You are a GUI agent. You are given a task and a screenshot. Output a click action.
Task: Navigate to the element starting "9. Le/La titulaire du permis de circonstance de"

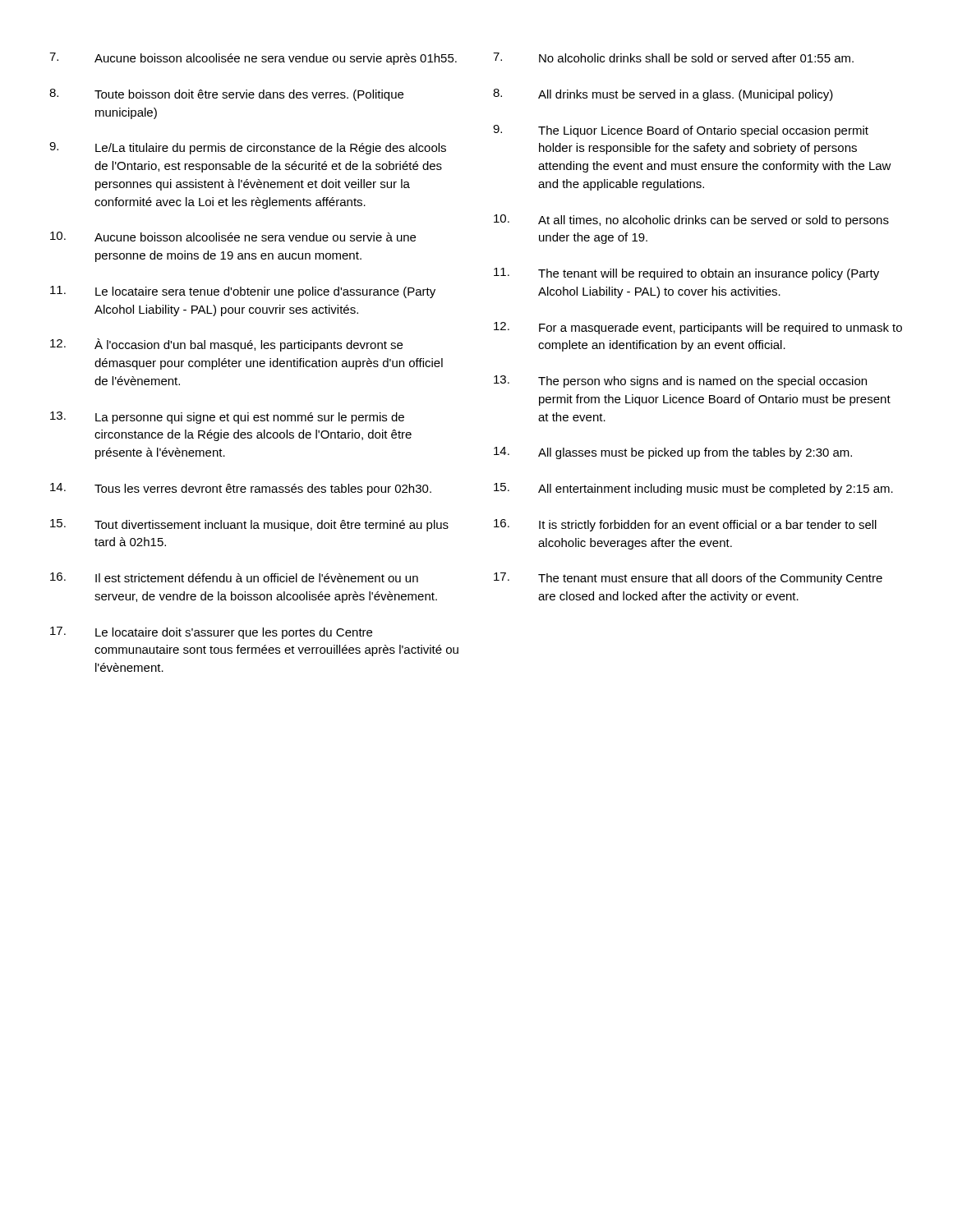255,175
